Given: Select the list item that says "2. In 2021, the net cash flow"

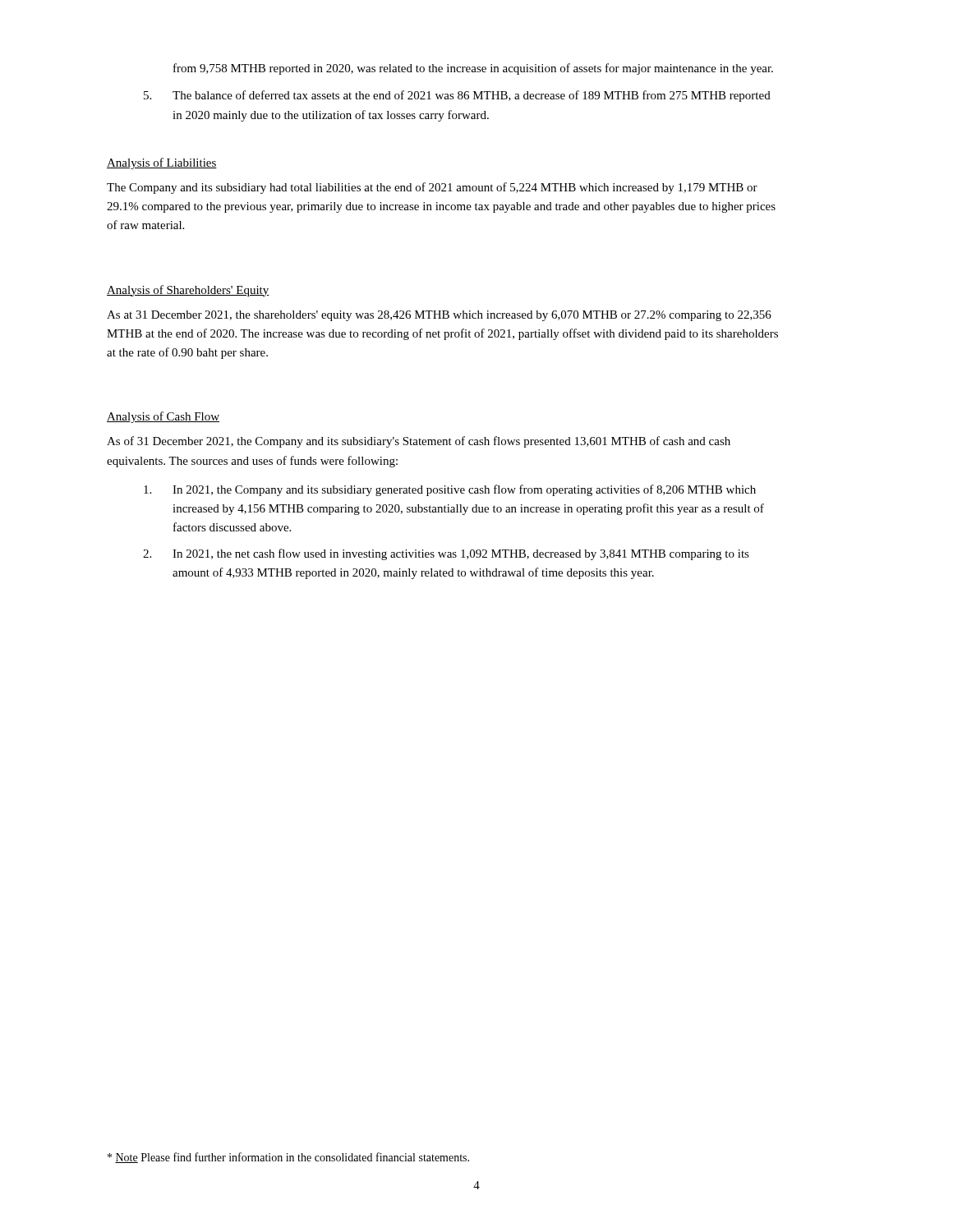Looking at the screenshot, I should (462, 563).
